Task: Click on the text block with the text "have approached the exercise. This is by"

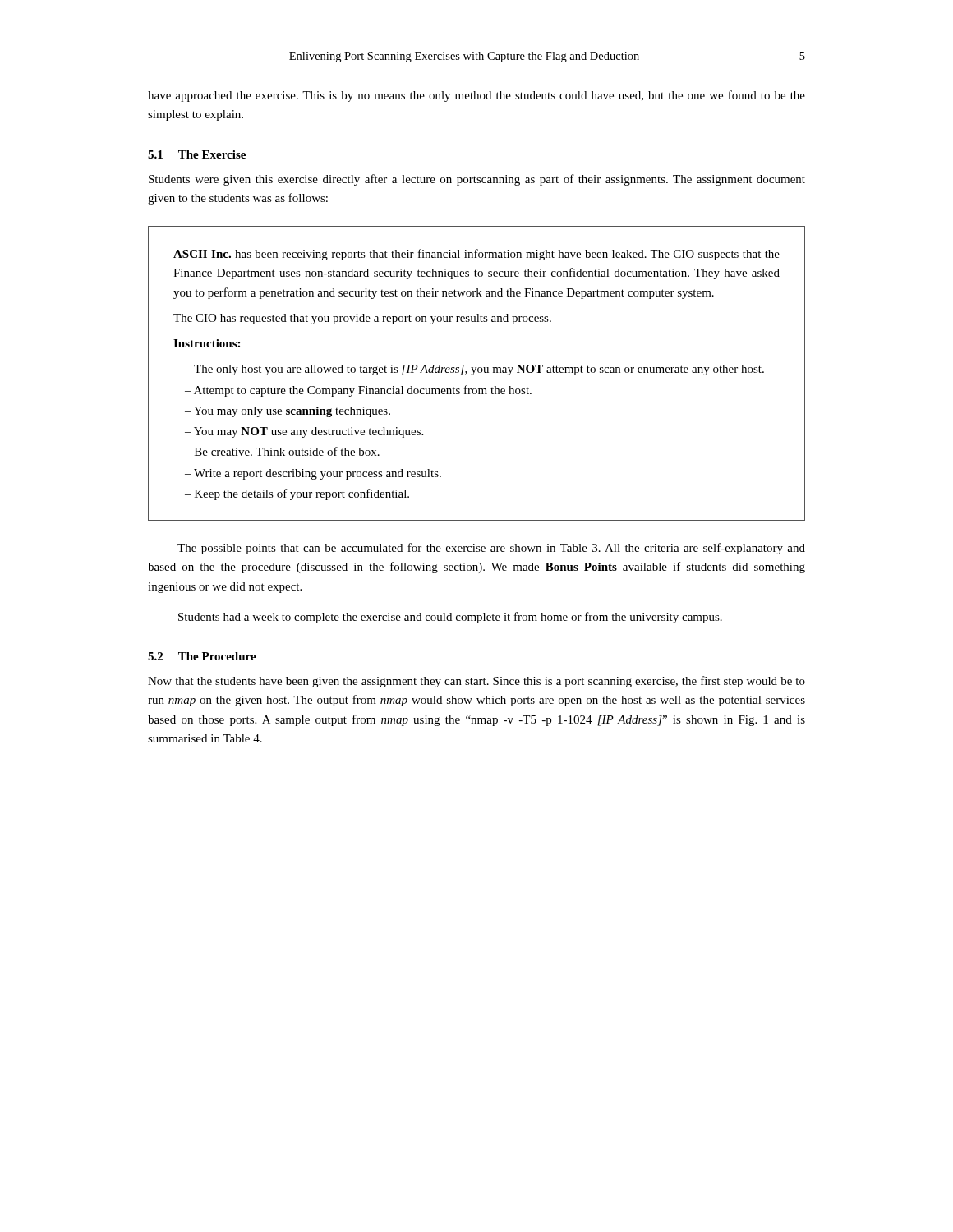Action: point(476,105)
